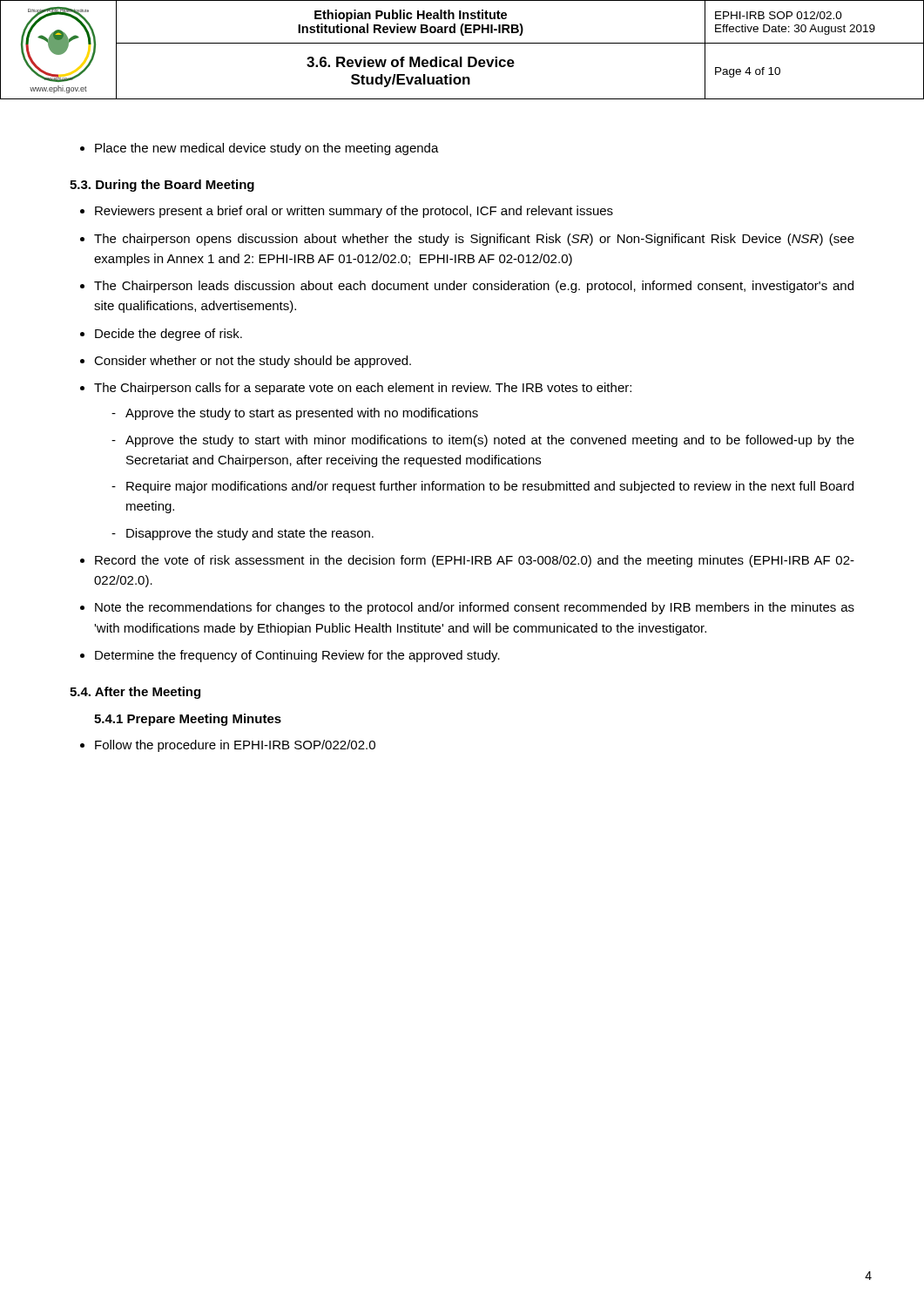Point to "5.3. During the Board Meeting"

click(x=162, y=184)
